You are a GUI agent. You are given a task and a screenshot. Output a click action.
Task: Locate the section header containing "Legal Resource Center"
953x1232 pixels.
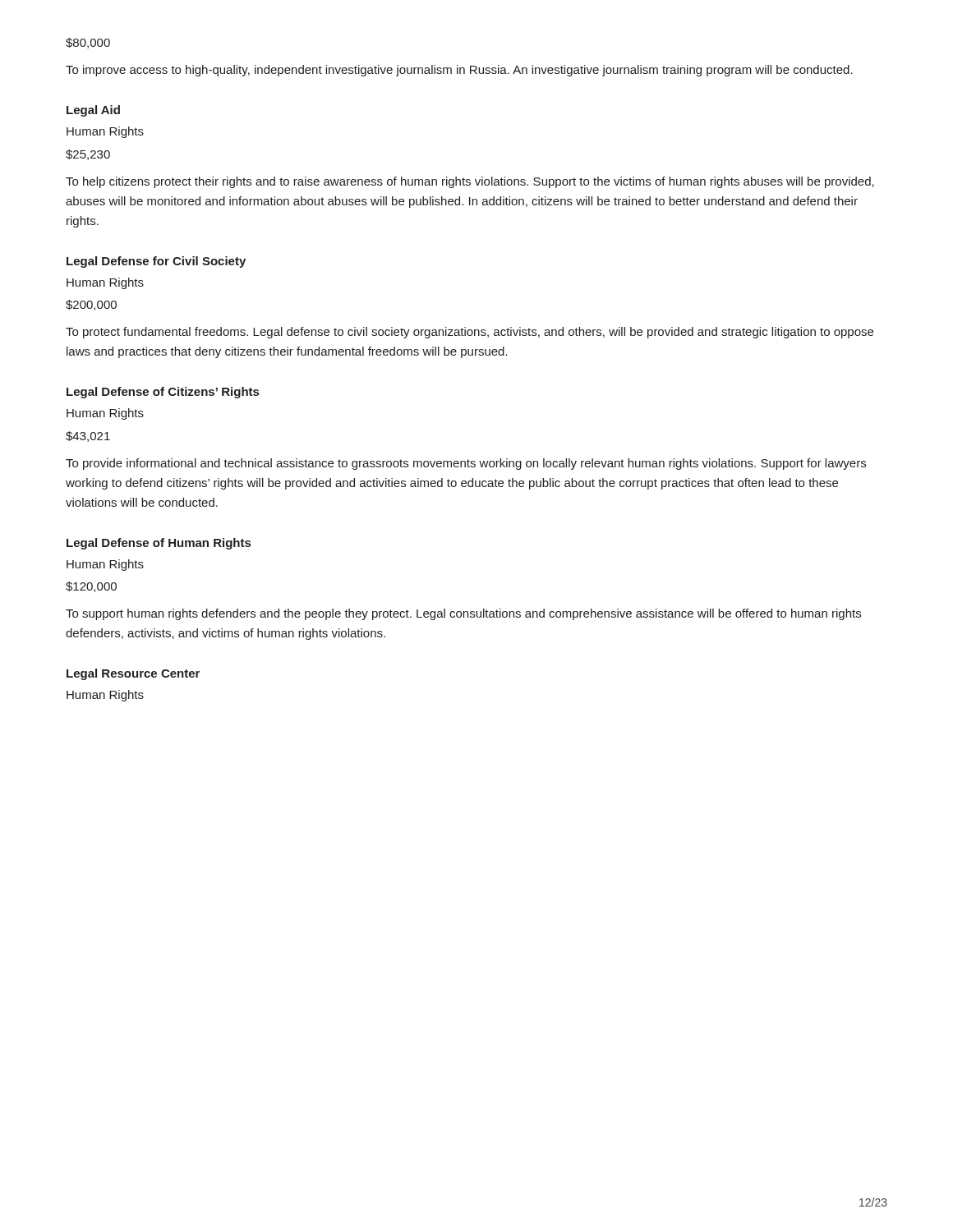tap(133, 673)
